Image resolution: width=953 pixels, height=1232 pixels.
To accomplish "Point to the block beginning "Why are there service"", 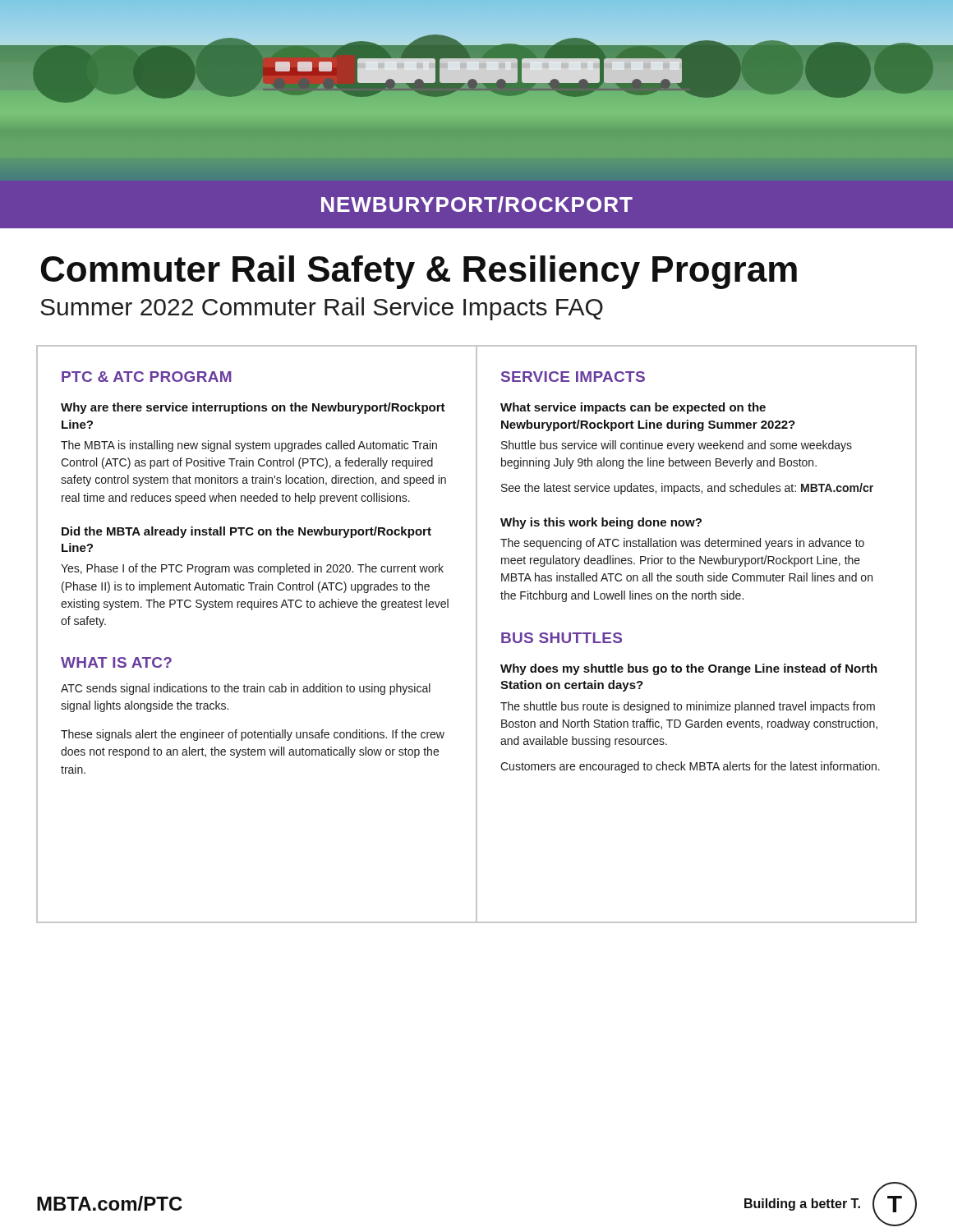I will (257, 453).
